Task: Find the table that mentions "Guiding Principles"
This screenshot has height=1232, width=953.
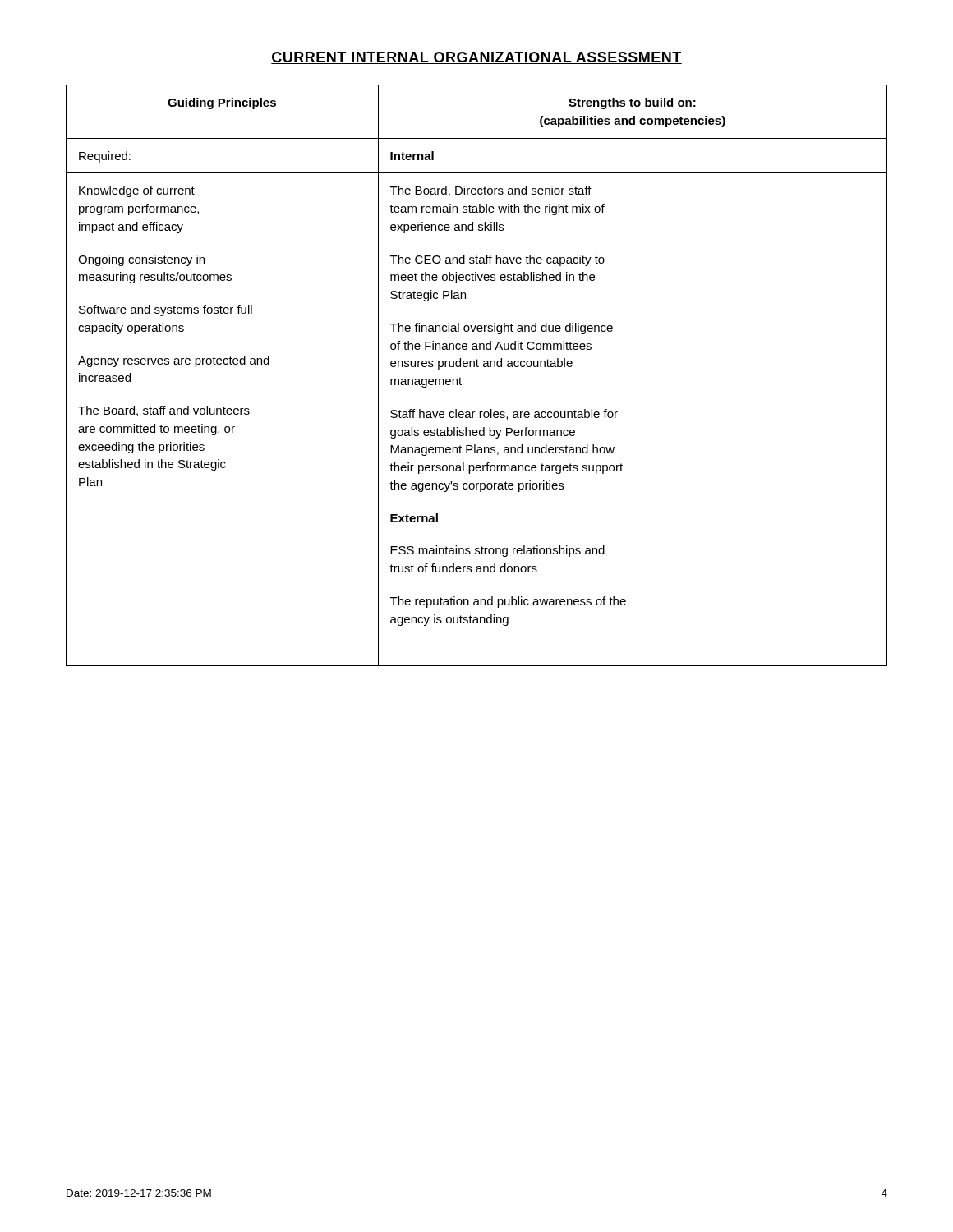Action: pos(476,375)
